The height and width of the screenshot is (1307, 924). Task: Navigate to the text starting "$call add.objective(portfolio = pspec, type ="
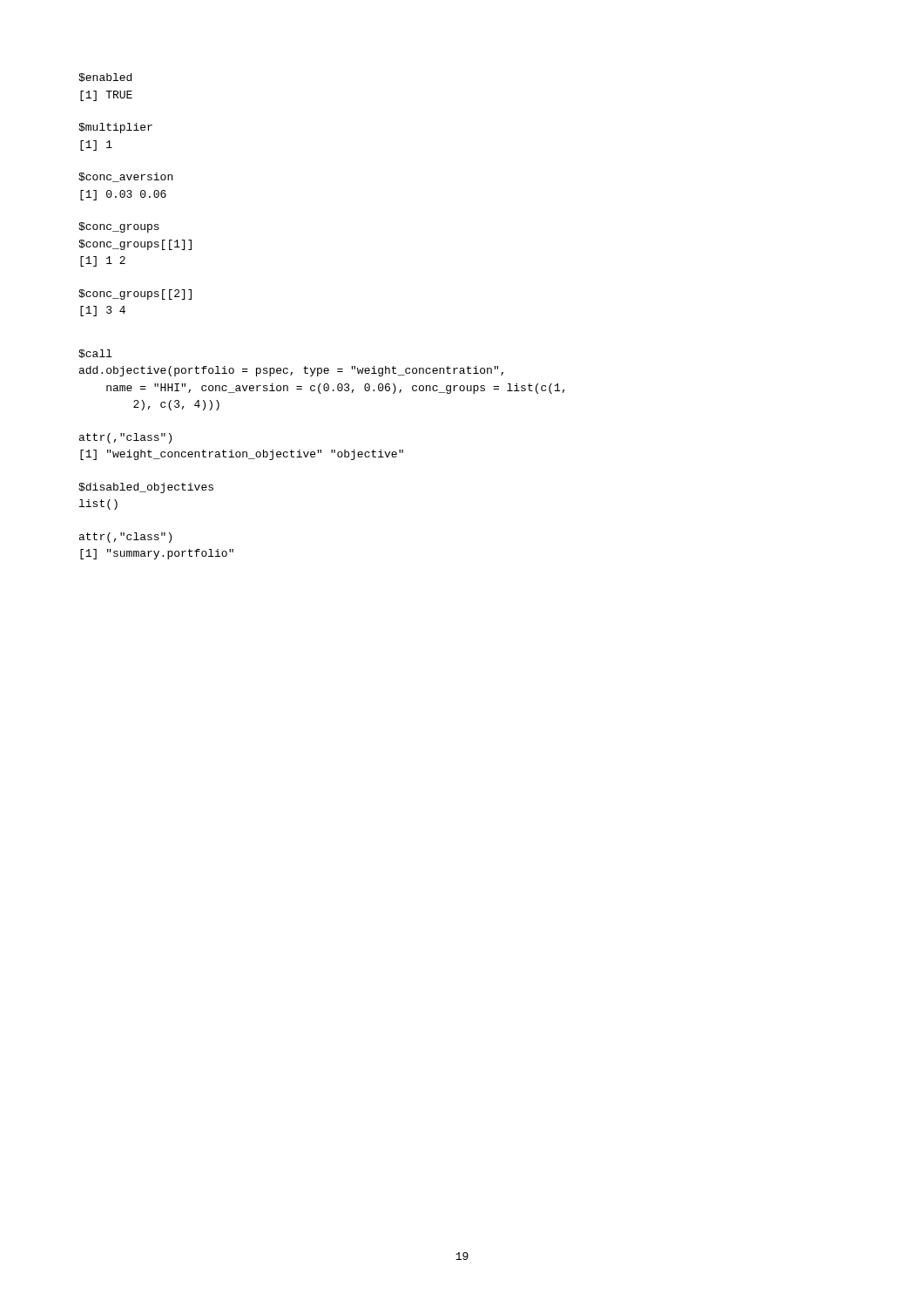point(323,379)
